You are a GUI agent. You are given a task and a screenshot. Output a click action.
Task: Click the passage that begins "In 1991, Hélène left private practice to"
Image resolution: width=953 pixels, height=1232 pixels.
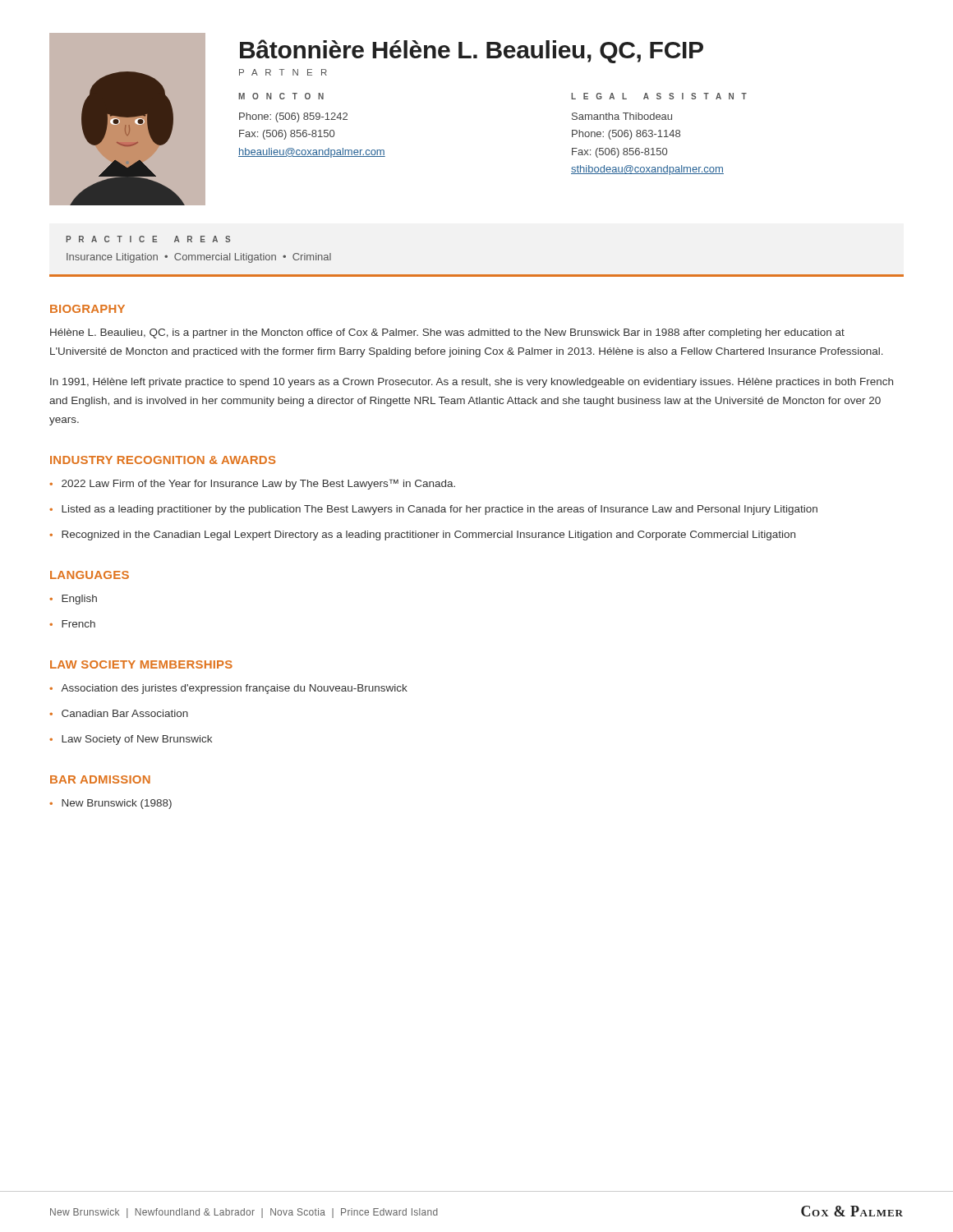tap(472, 400)
